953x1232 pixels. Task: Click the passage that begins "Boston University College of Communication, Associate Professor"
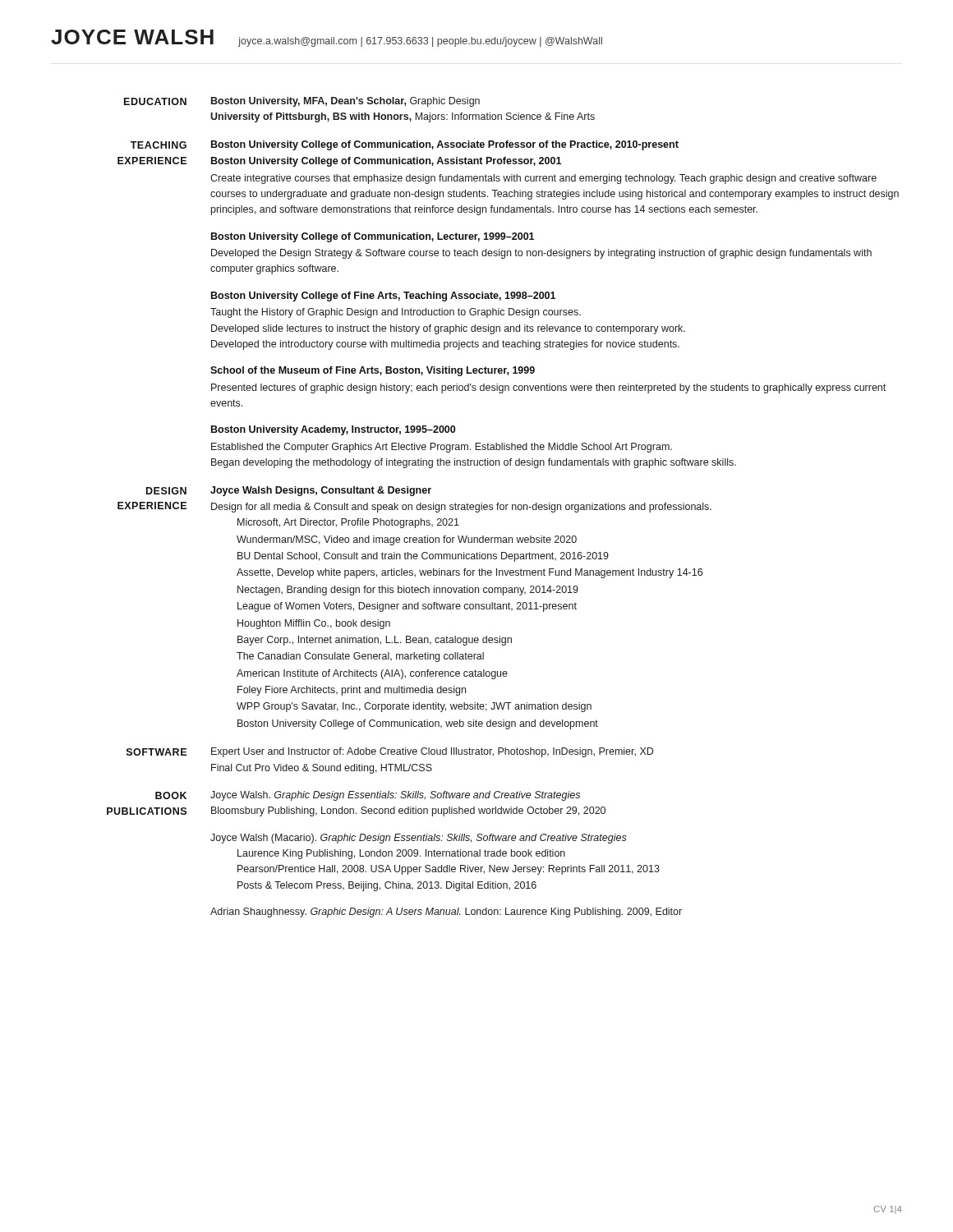point(557,176)
